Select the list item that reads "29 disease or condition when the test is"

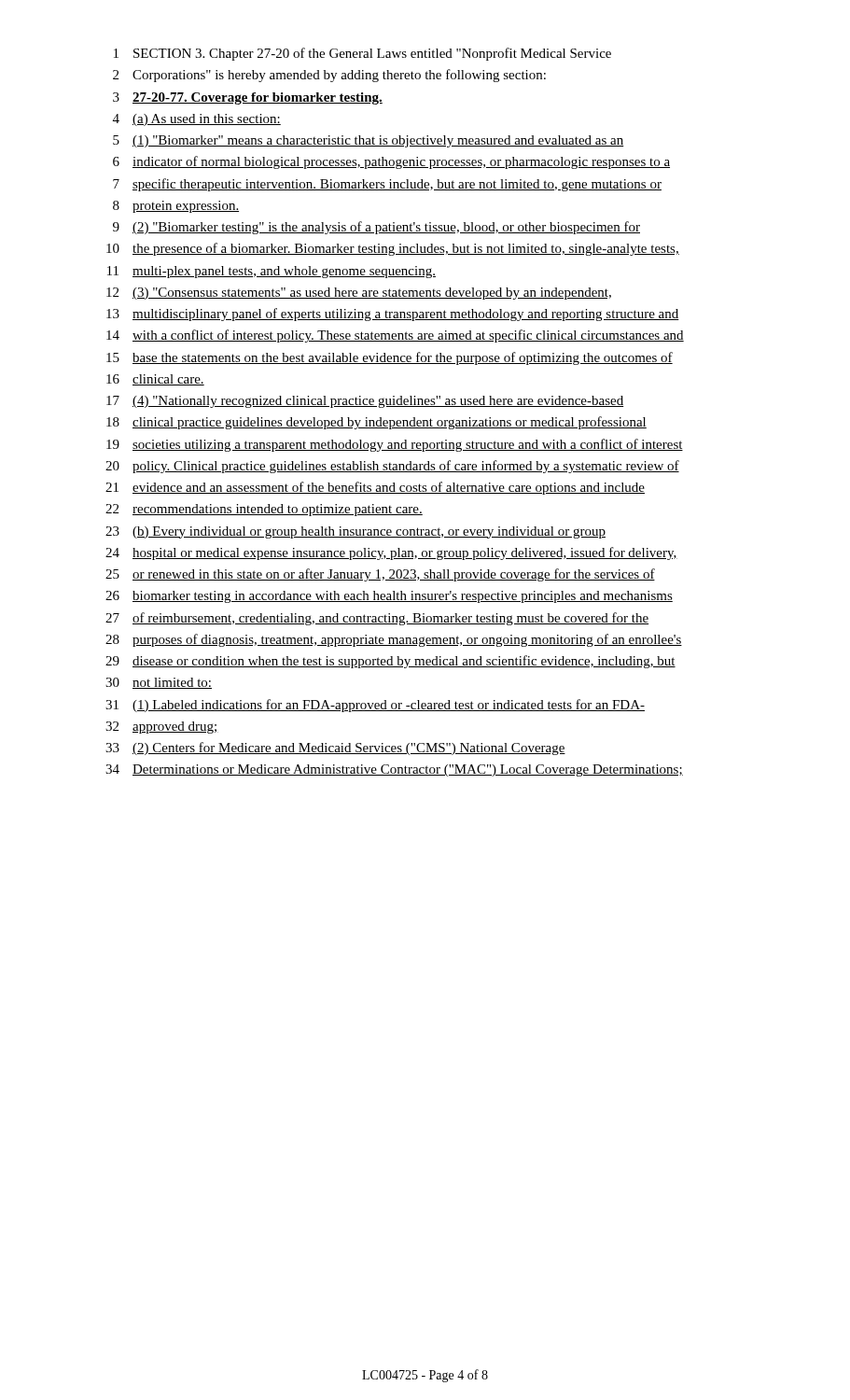[x=433, y=661]
